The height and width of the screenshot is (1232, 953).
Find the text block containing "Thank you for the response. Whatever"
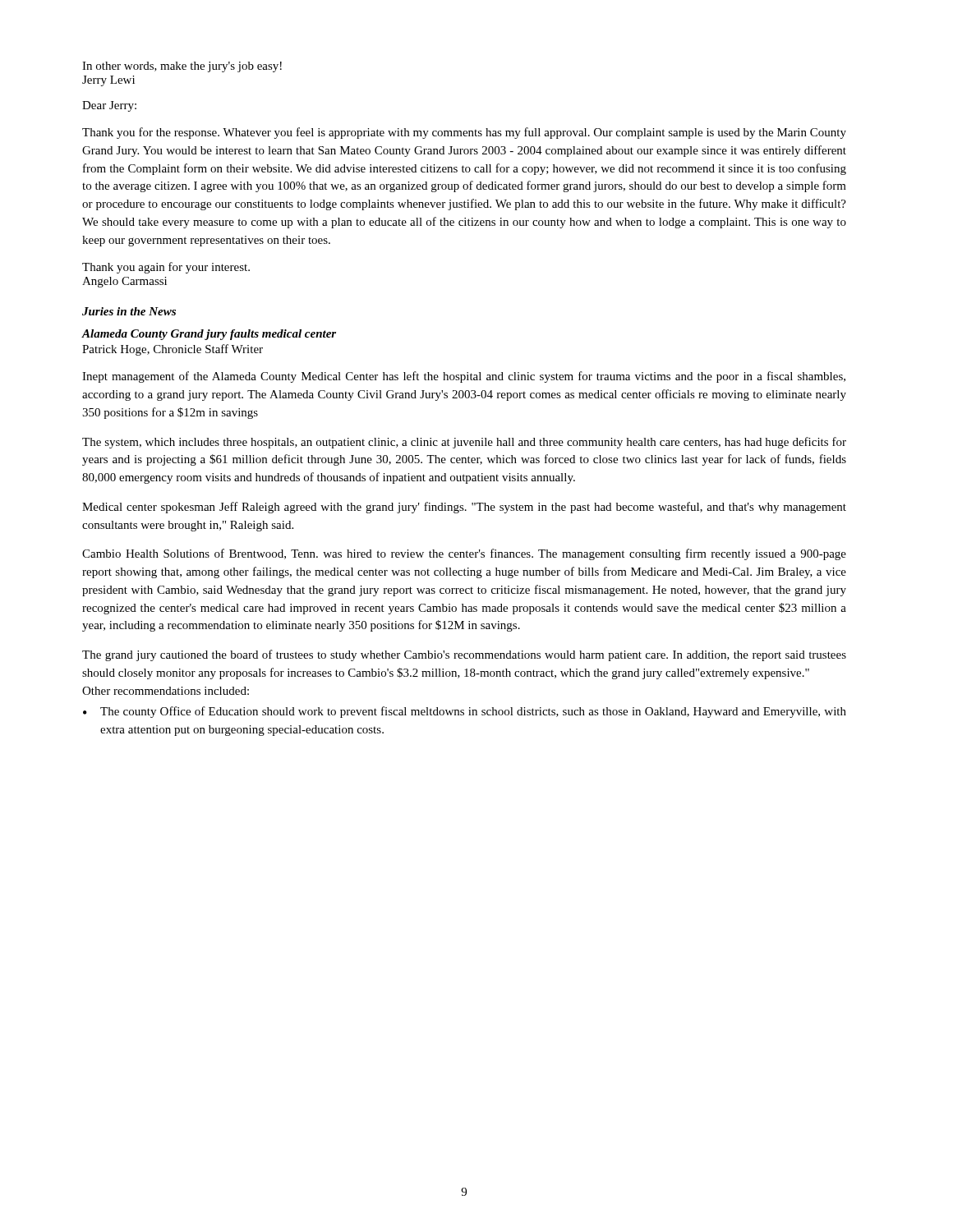pyautogui.click(x=464, y=187)
